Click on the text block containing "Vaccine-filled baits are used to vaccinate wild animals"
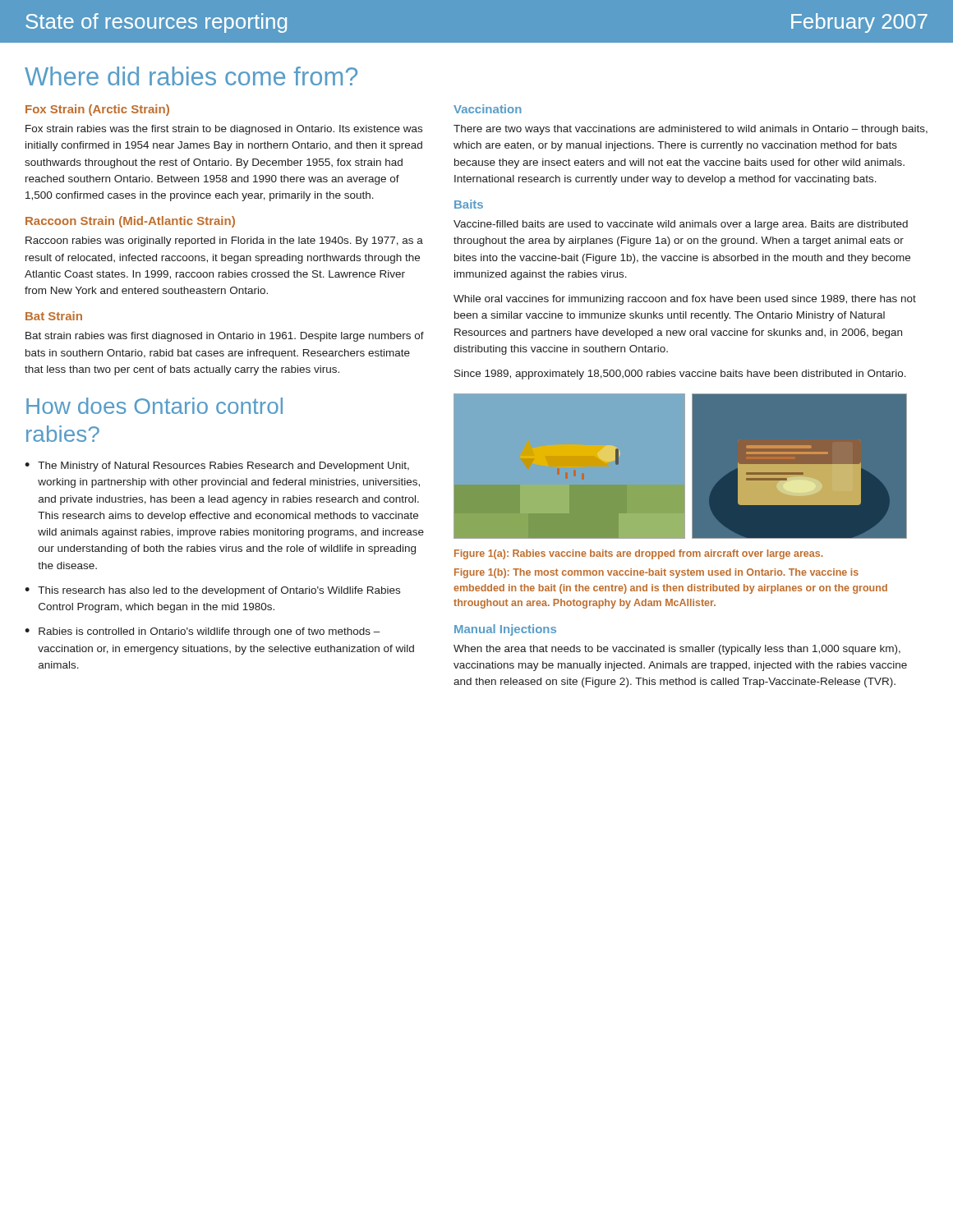 (x=691, y=249)
